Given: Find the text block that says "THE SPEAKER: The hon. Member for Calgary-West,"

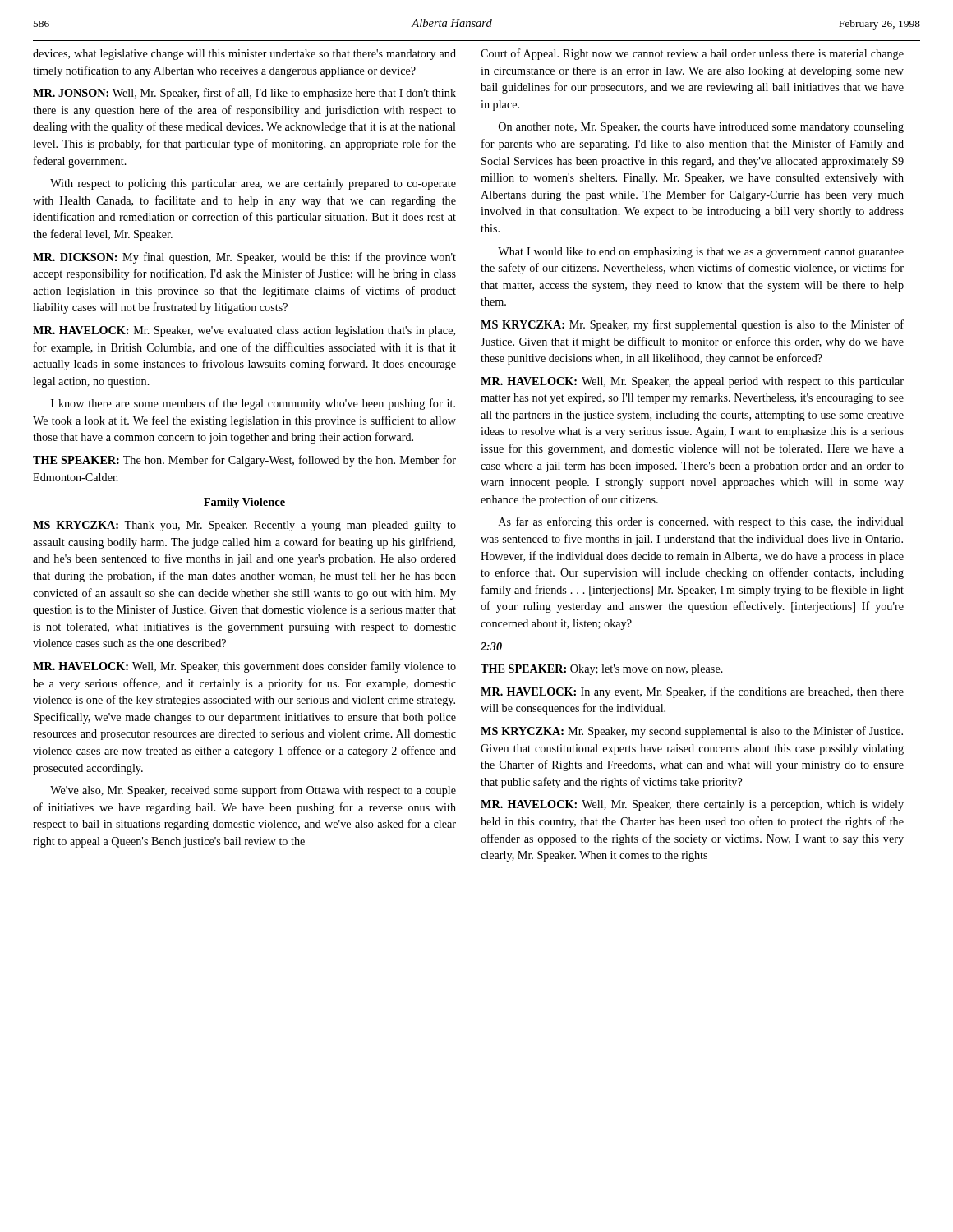Looking at the screenshot, I should pyautogui.click(x=244, y=468).
